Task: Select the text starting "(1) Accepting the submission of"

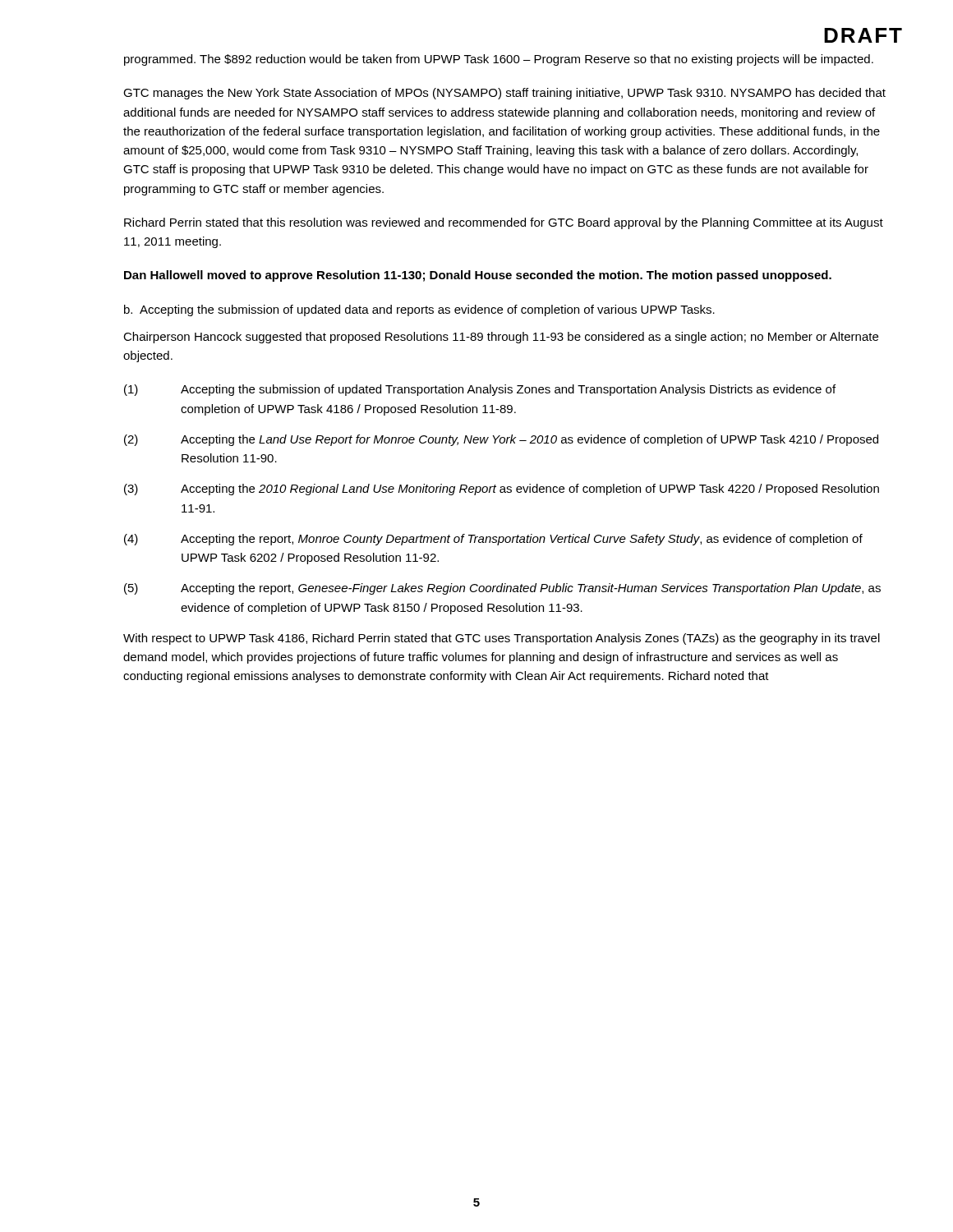Action: [505, 399]
